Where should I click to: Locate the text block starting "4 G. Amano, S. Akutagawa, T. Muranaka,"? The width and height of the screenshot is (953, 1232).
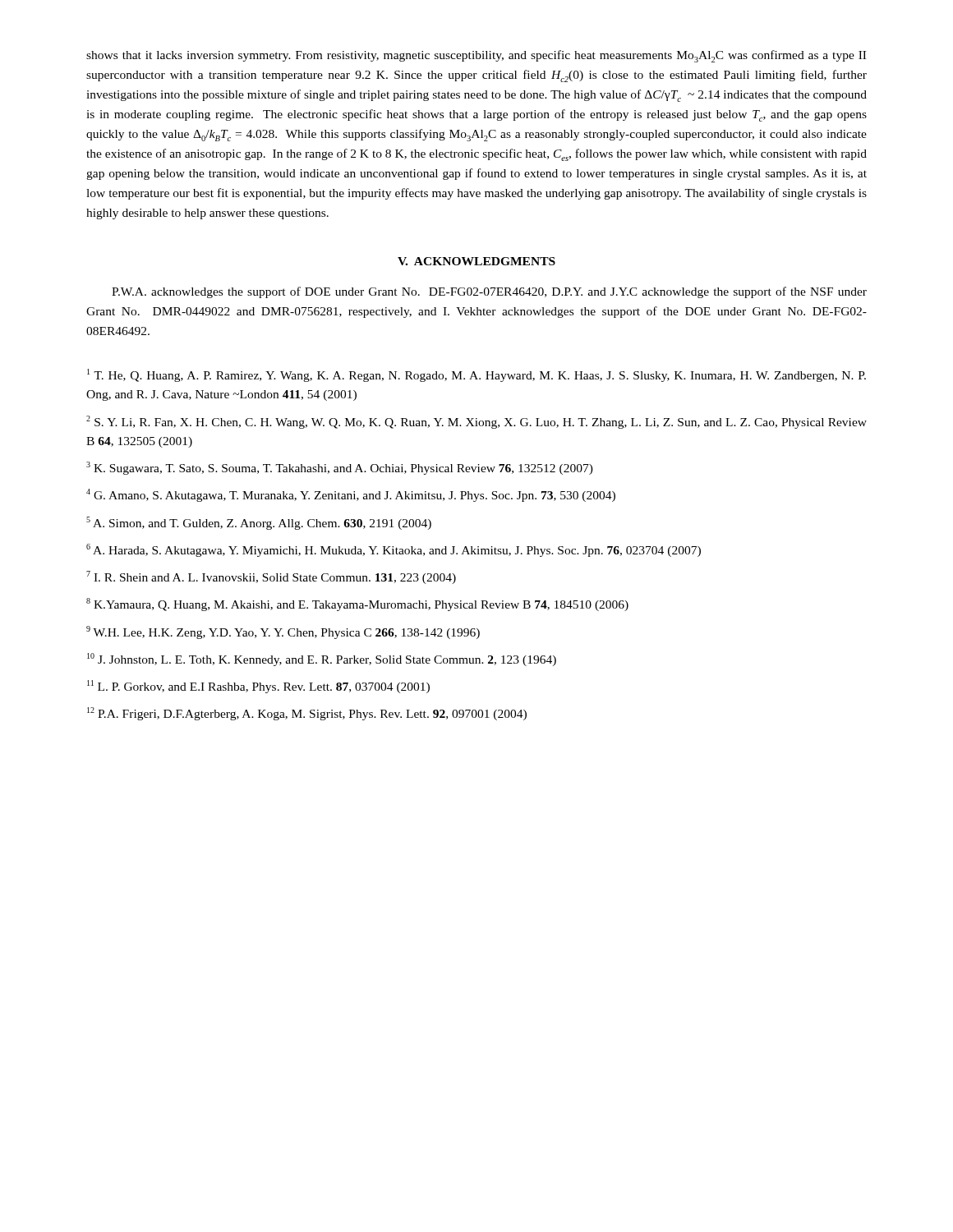pos(351,495)
